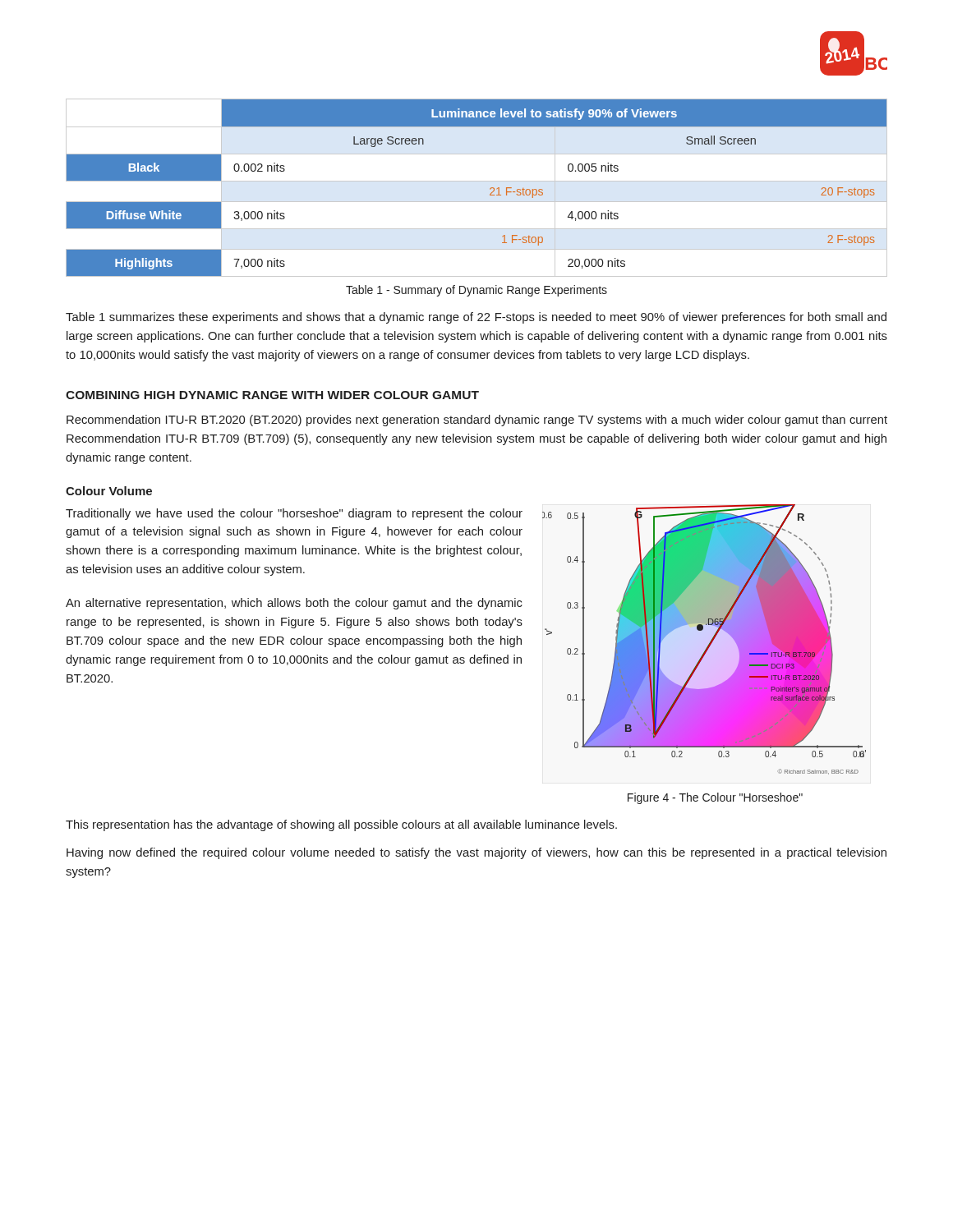Locate the text block that says "This representation has the advantage"
Viewport: 953px width, 1232px height.
(342, 824)
